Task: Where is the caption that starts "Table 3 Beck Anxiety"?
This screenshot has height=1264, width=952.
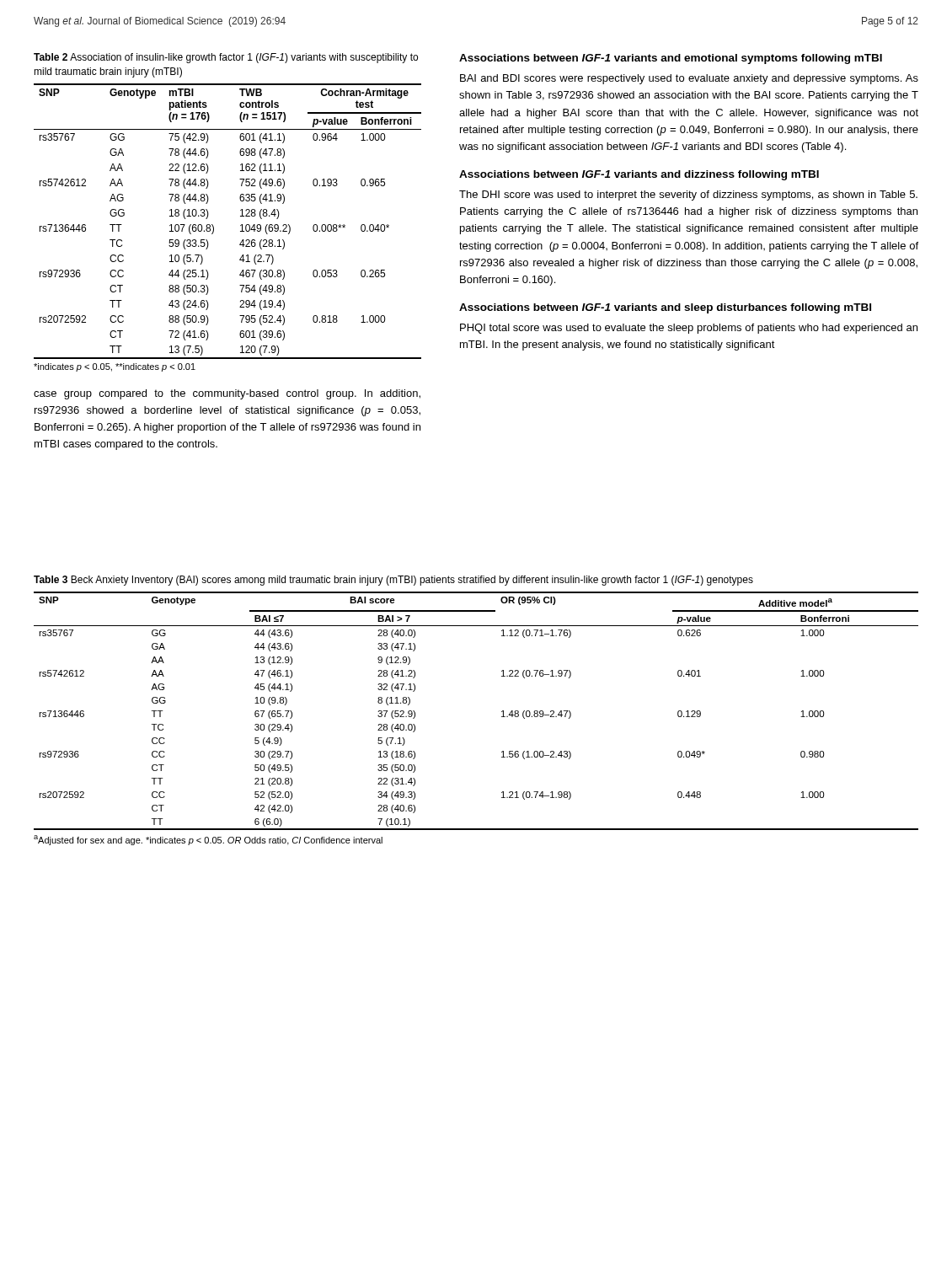Action: (x=393, y=580)
